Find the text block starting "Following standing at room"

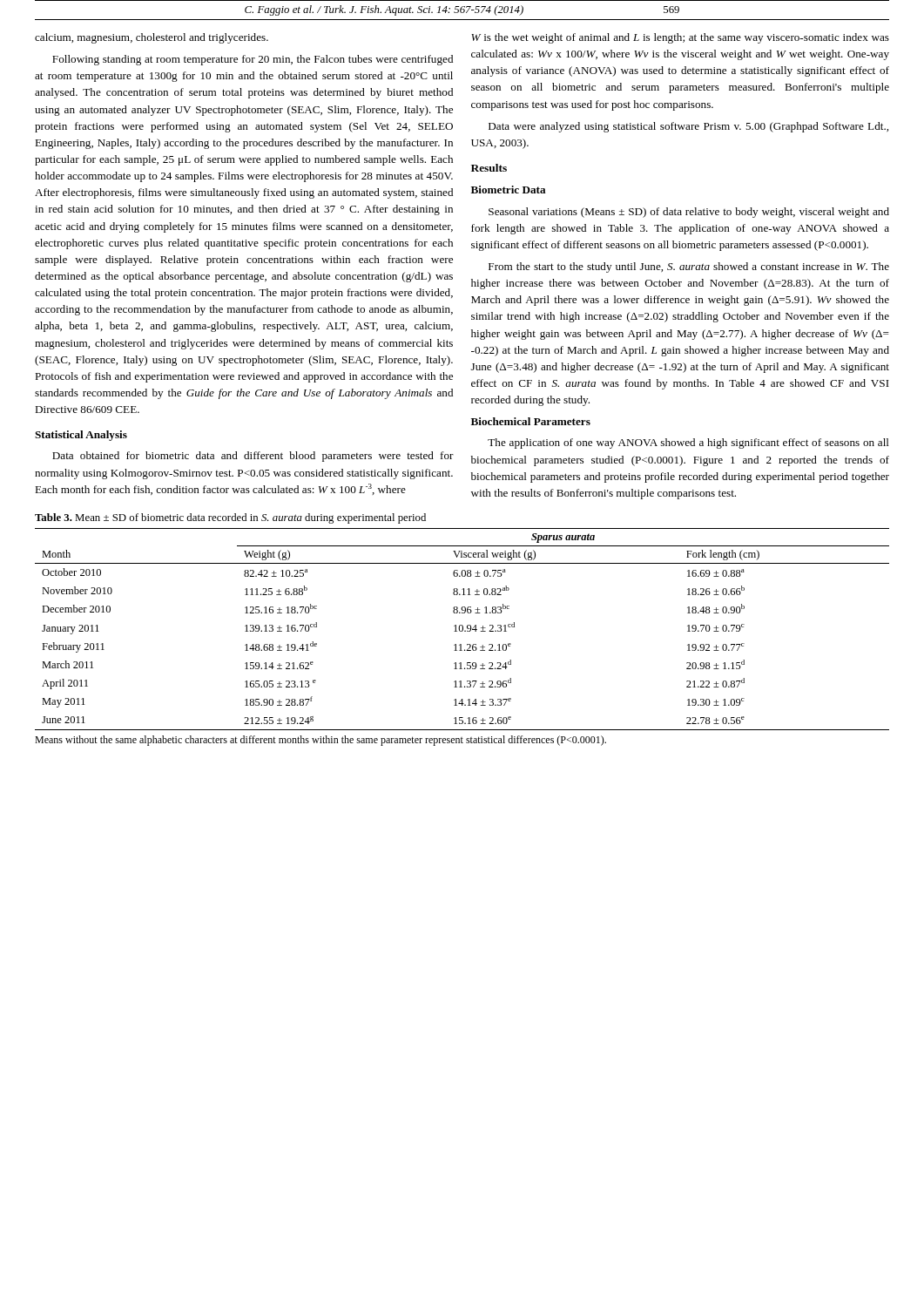[x=244, y=234]
